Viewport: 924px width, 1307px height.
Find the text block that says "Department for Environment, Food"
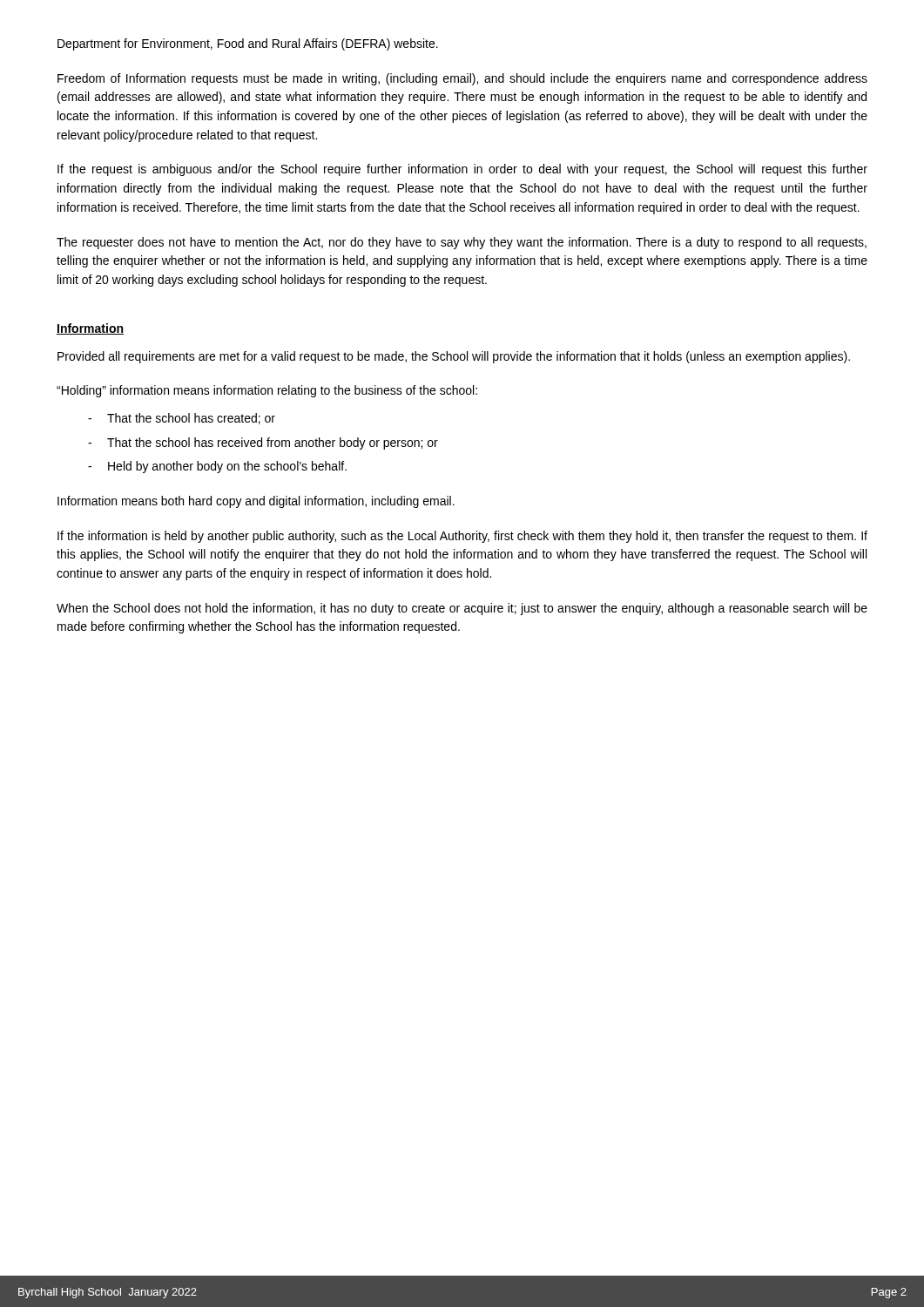click(248, 44)
